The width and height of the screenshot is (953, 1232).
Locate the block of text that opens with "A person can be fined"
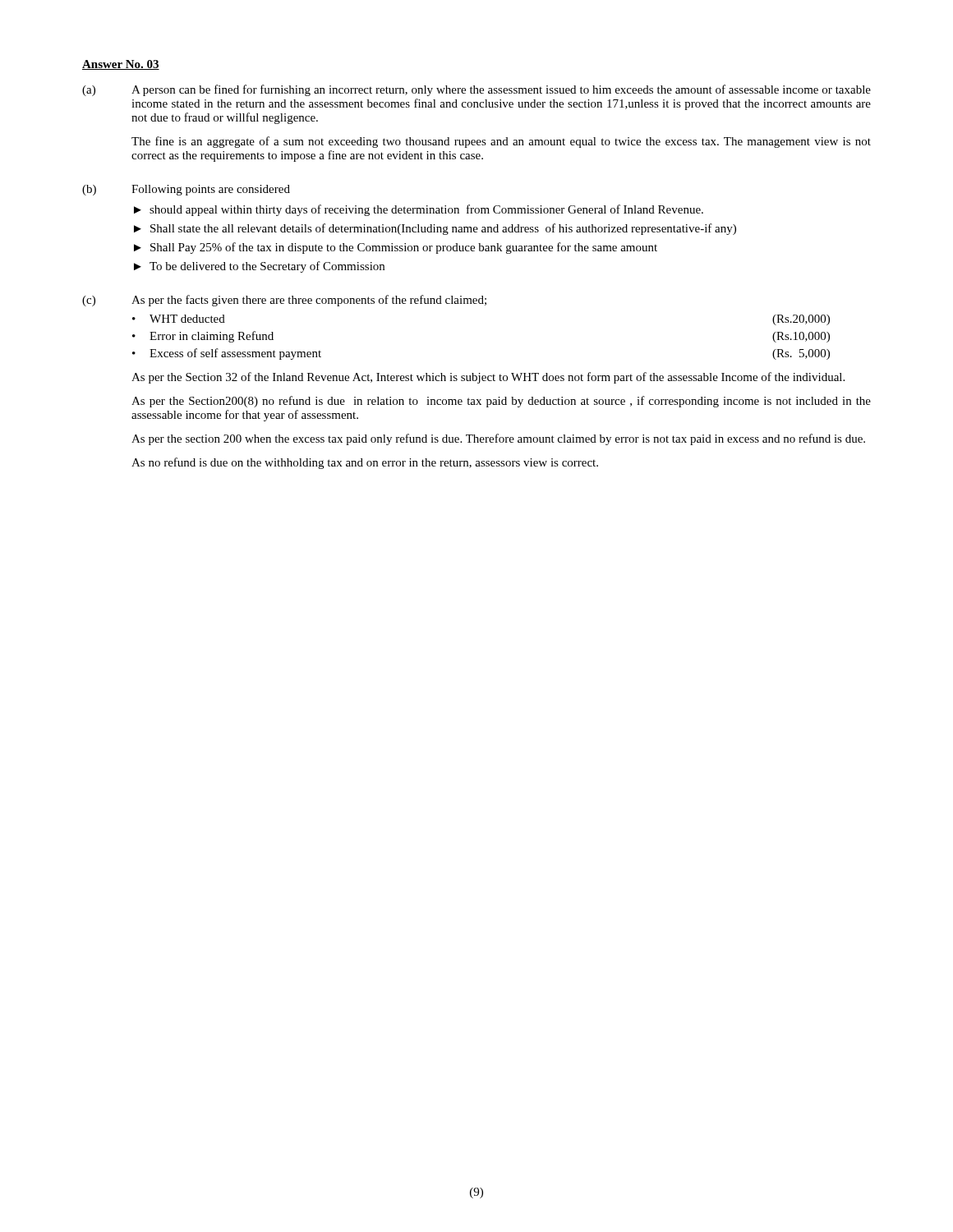pos(501,103)
